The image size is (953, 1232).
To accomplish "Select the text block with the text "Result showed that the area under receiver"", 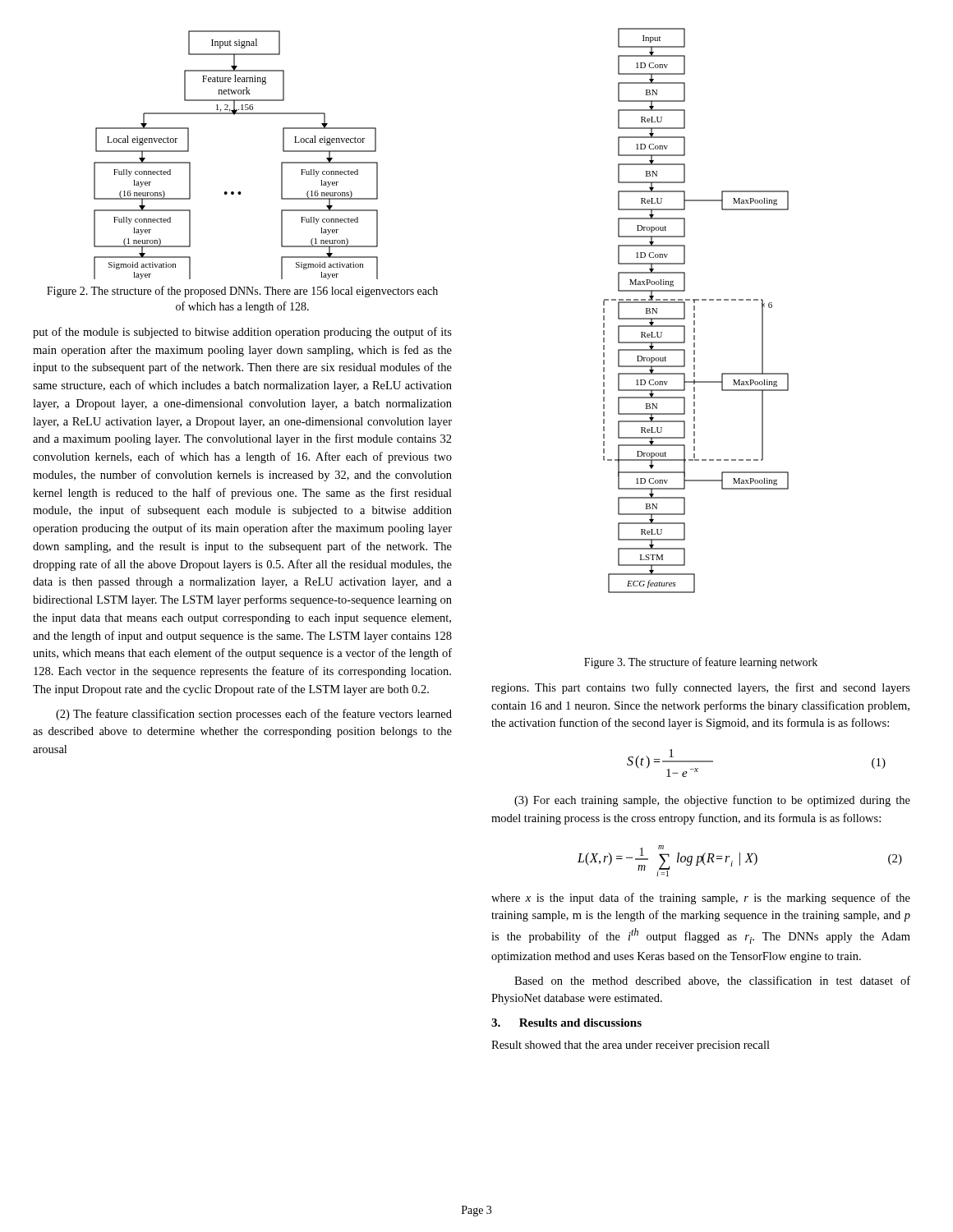I will 701,1046.
